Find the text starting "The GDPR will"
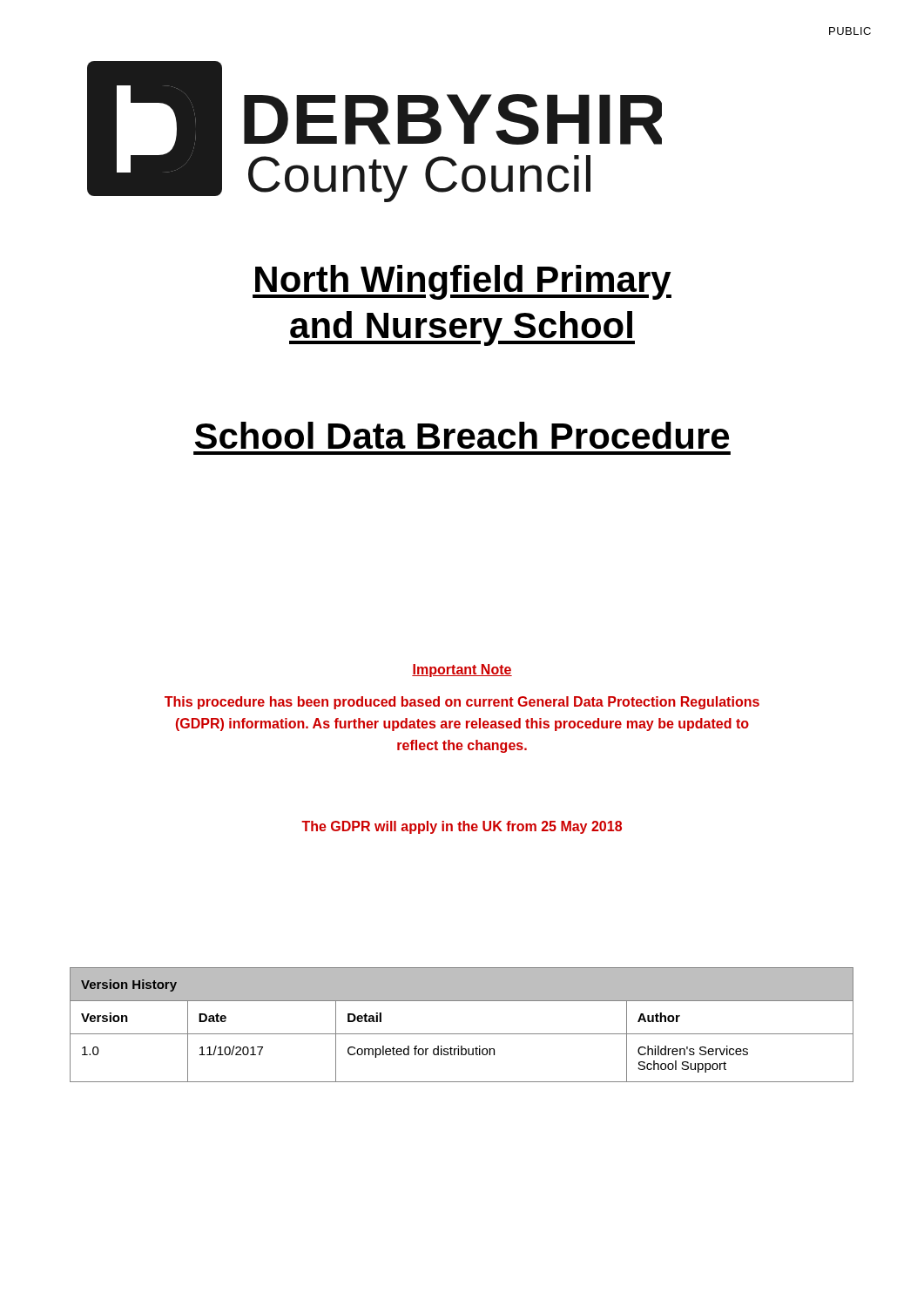The height and width of the screenshot is (1307, 924). [x=462, y=826]
